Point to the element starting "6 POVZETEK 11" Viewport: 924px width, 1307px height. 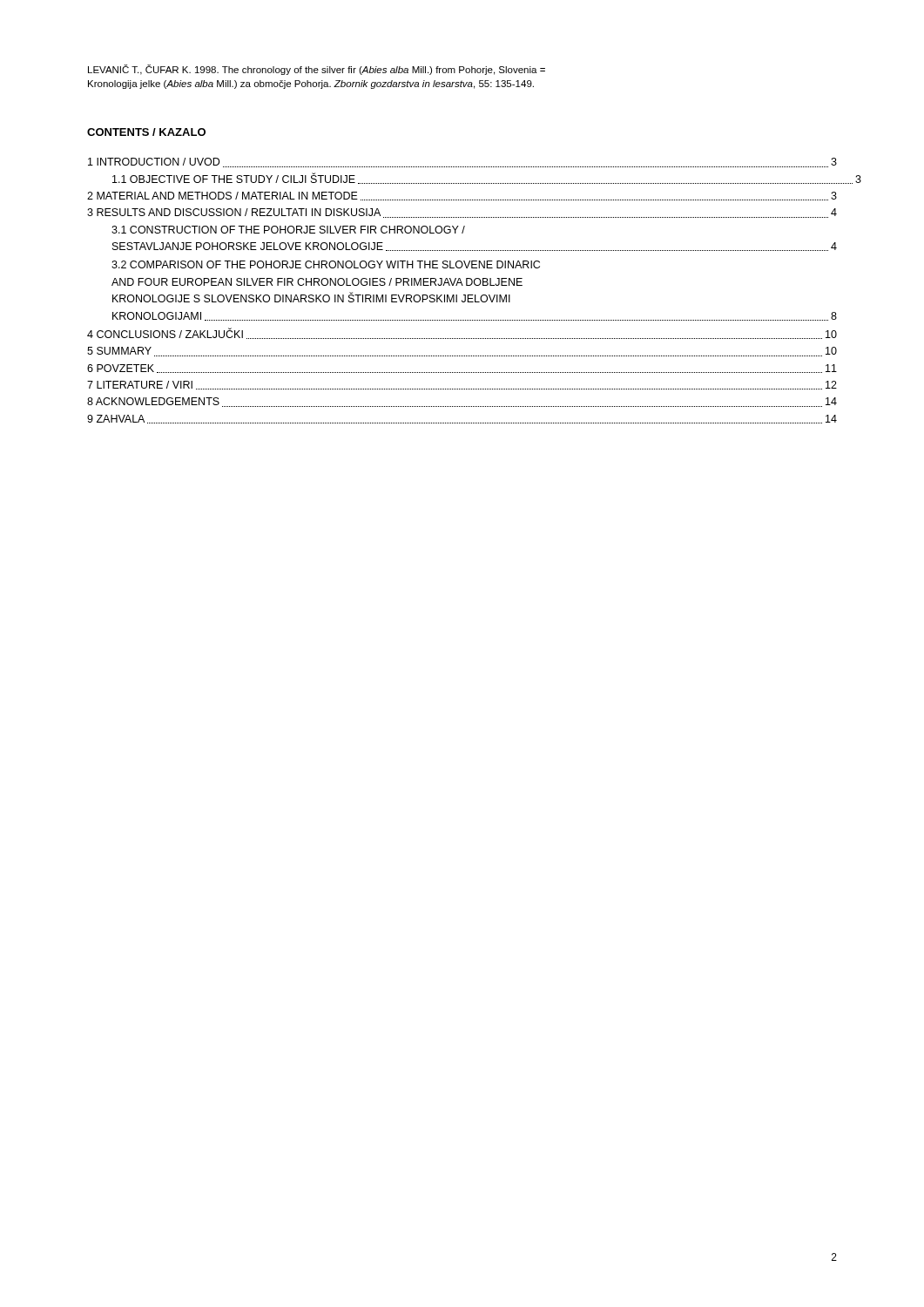(x=462, y=369)
